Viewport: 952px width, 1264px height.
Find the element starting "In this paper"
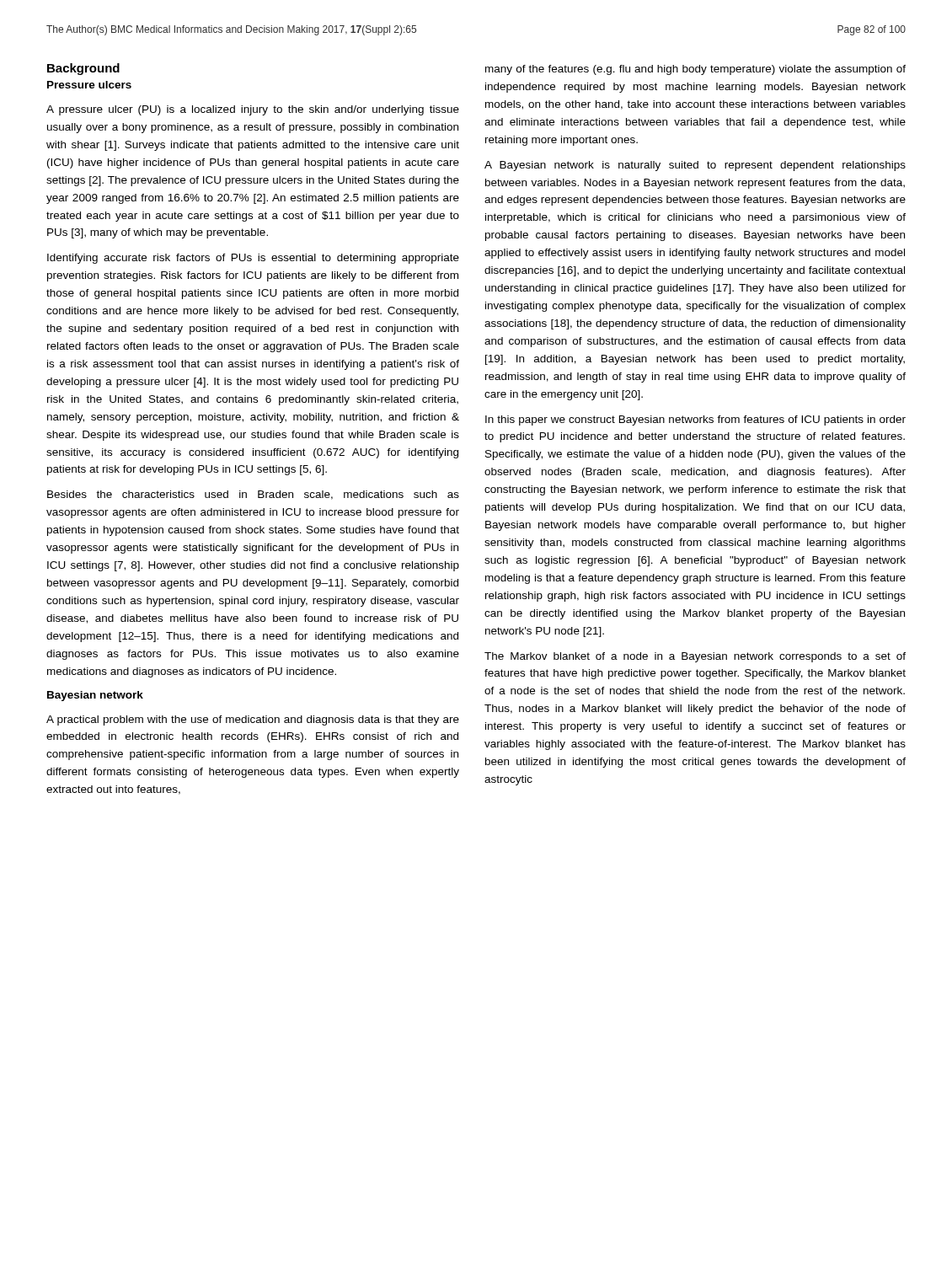(x=695, y=525)
